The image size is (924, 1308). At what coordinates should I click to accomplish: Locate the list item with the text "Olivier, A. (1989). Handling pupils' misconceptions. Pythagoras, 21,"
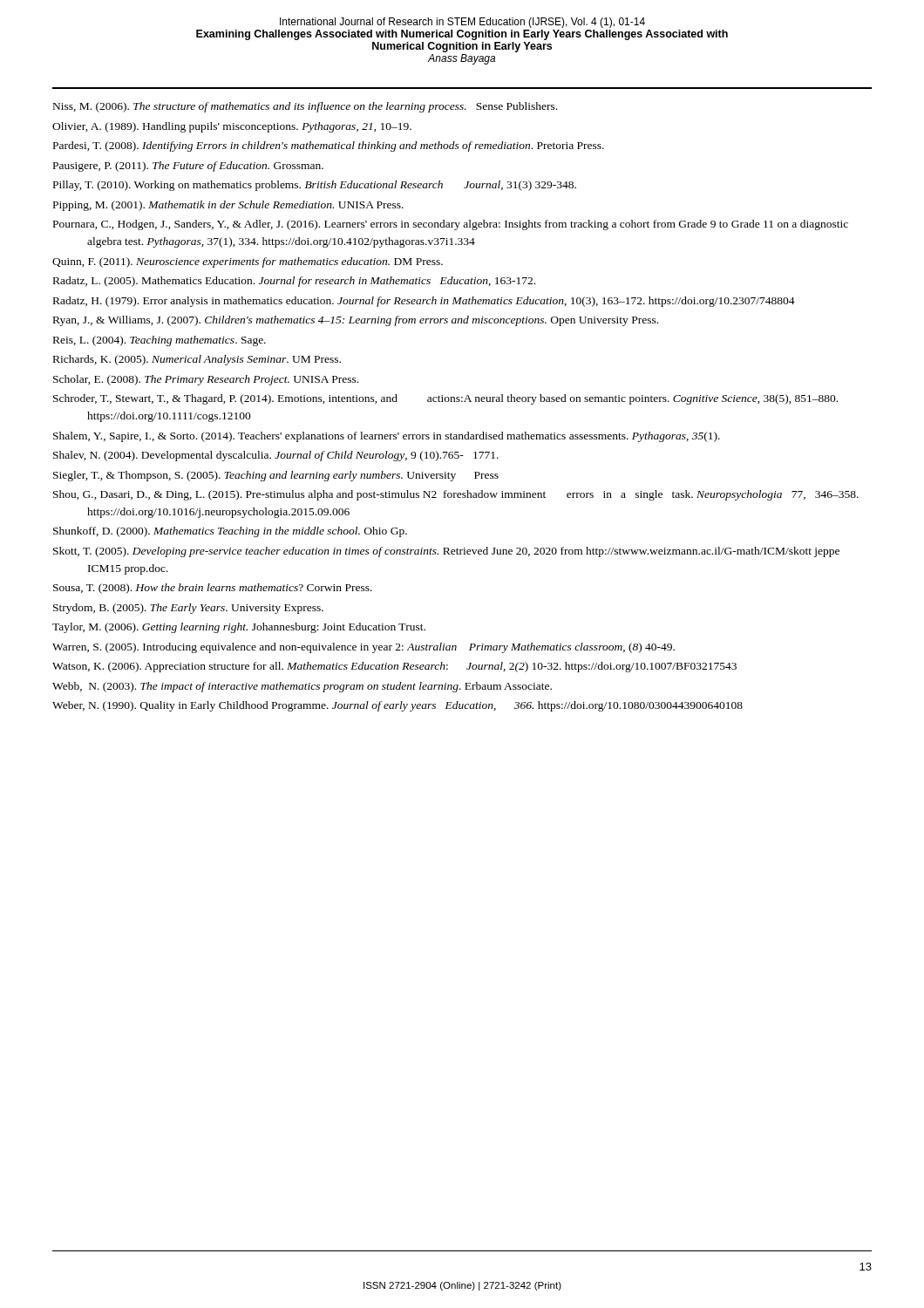pos(232,126)
